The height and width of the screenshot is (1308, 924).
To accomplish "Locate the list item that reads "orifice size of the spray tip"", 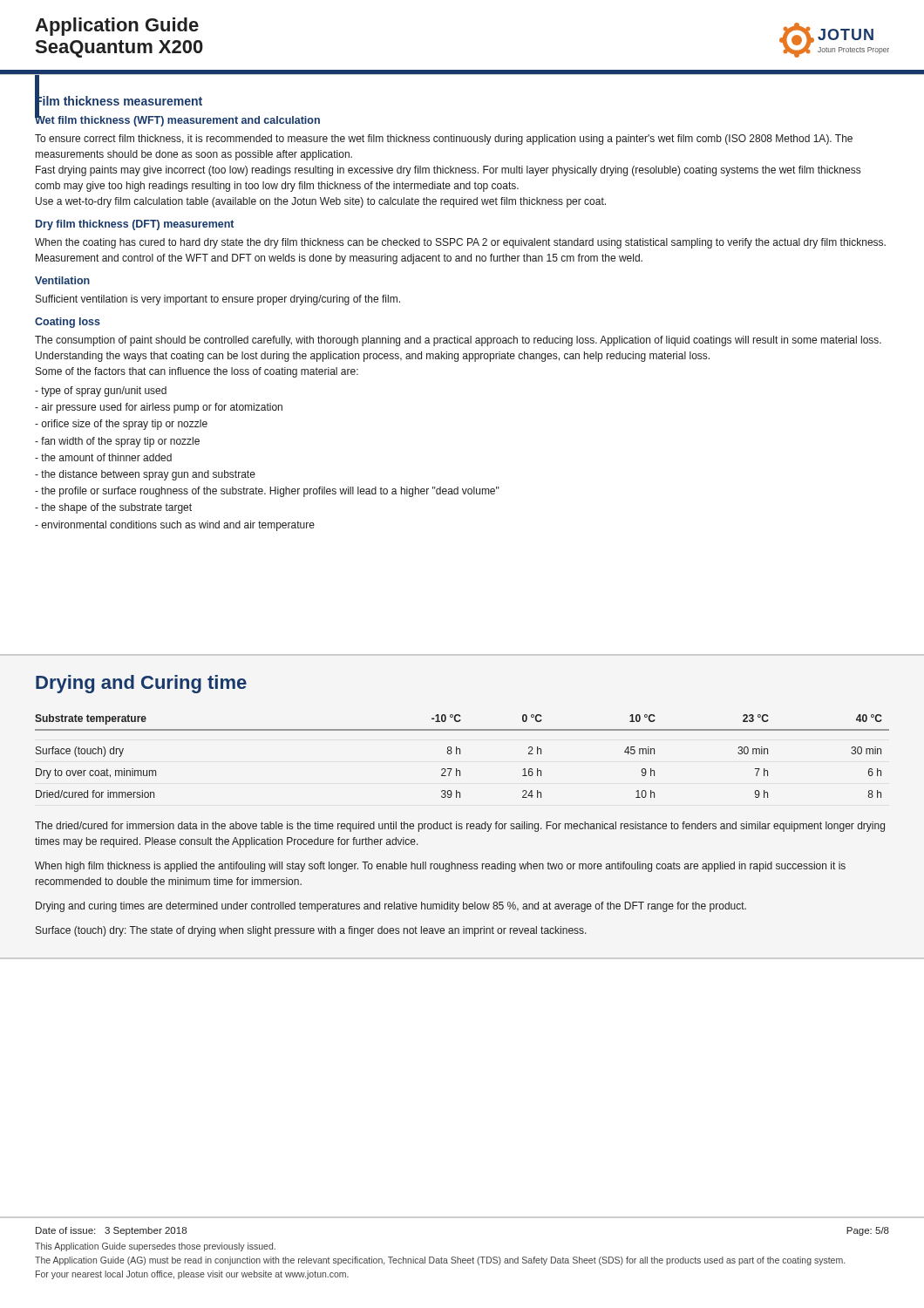I will 121,424.
